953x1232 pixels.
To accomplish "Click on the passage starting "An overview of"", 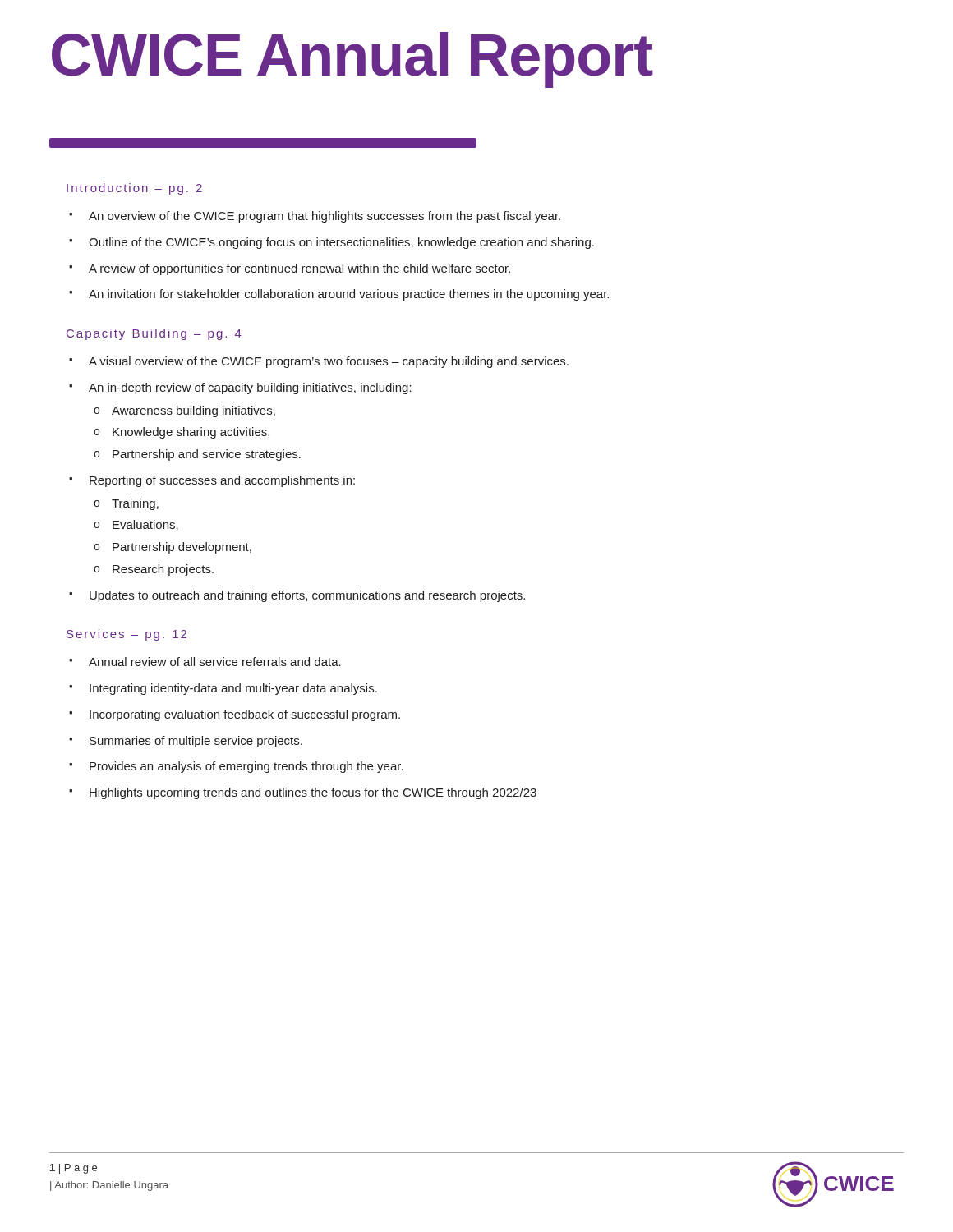I will pos(476,216).
